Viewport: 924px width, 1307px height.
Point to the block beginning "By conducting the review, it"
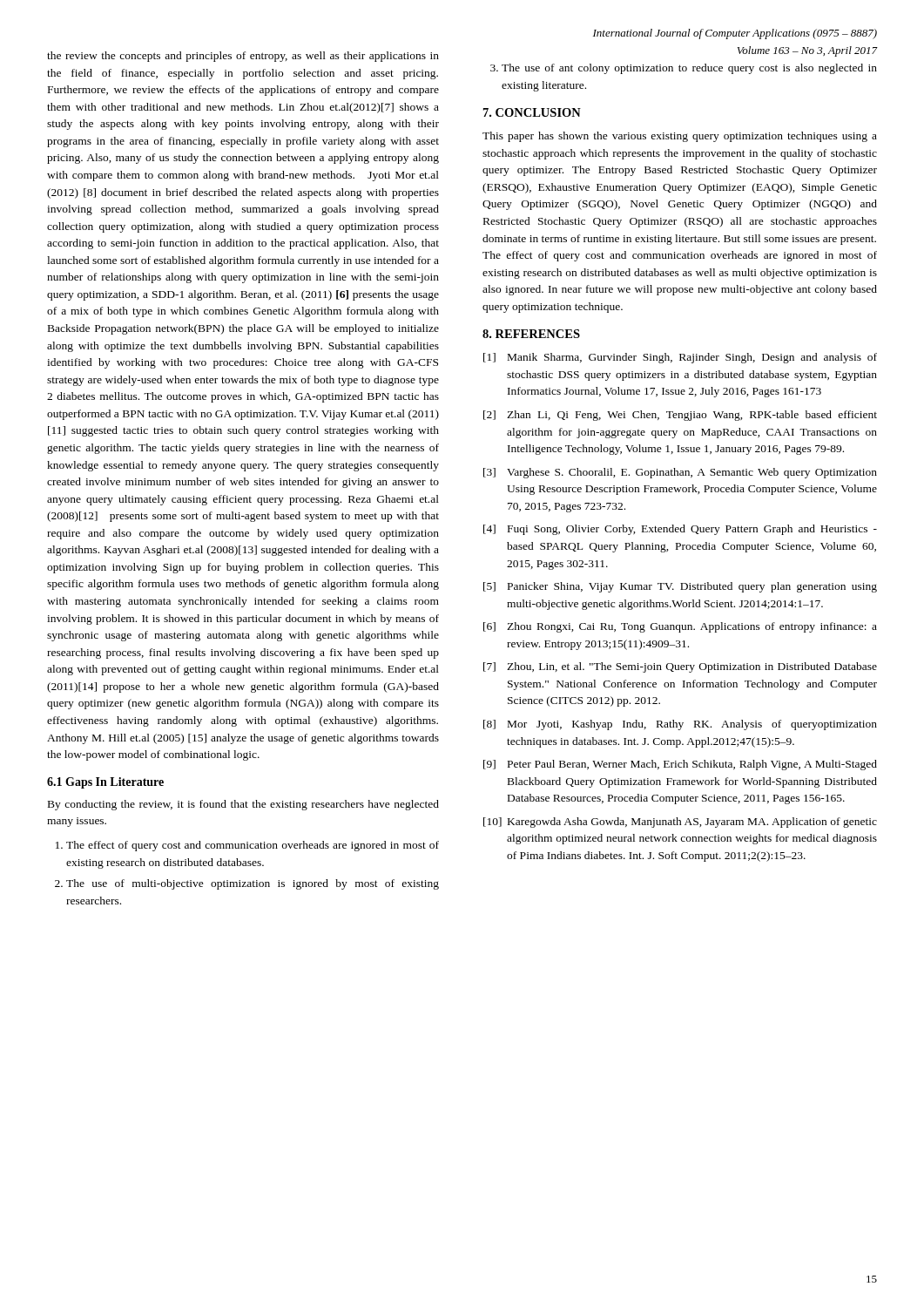[x=243, y=812]
